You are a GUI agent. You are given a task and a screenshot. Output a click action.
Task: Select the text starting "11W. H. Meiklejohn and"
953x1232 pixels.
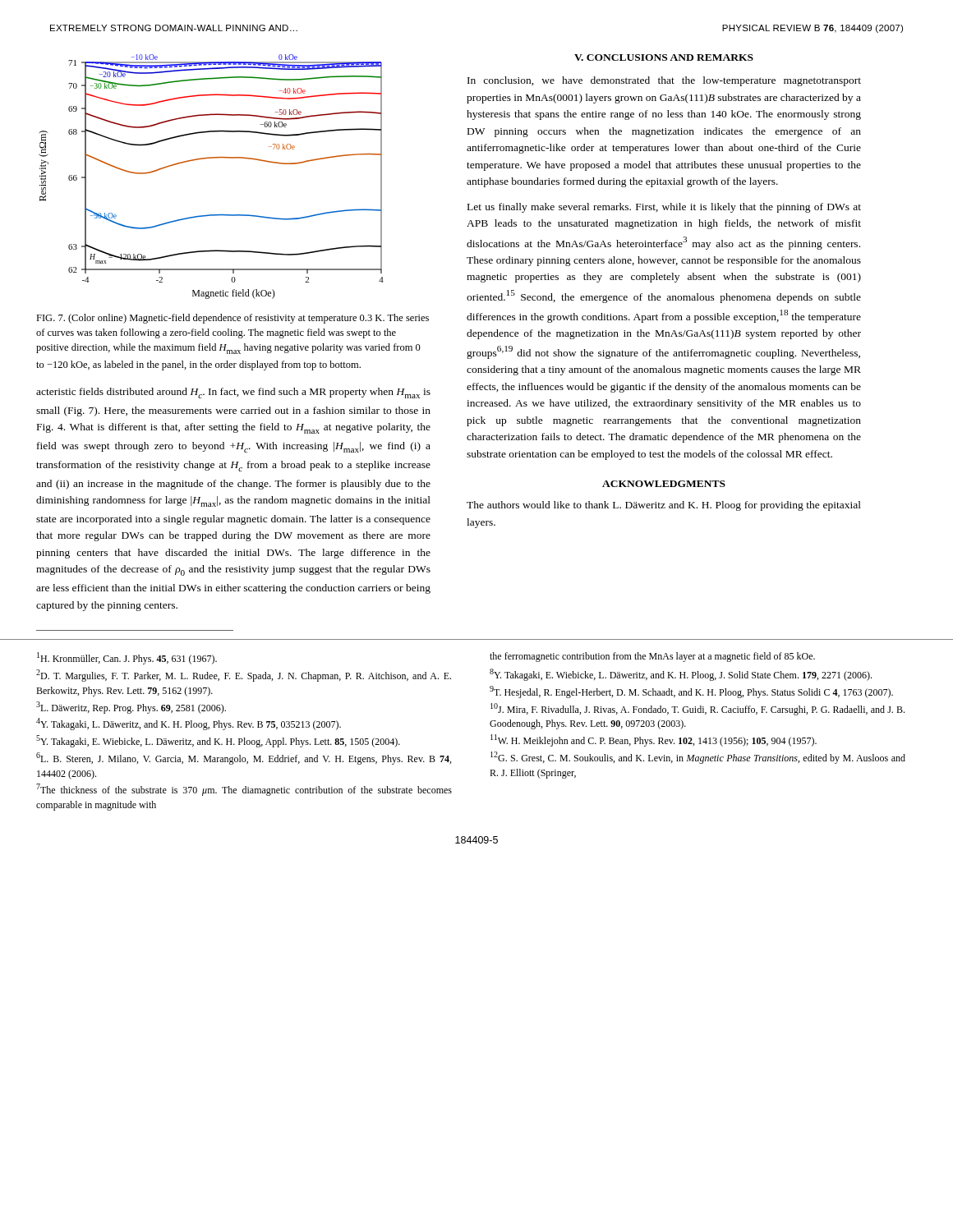click(653, 740)
